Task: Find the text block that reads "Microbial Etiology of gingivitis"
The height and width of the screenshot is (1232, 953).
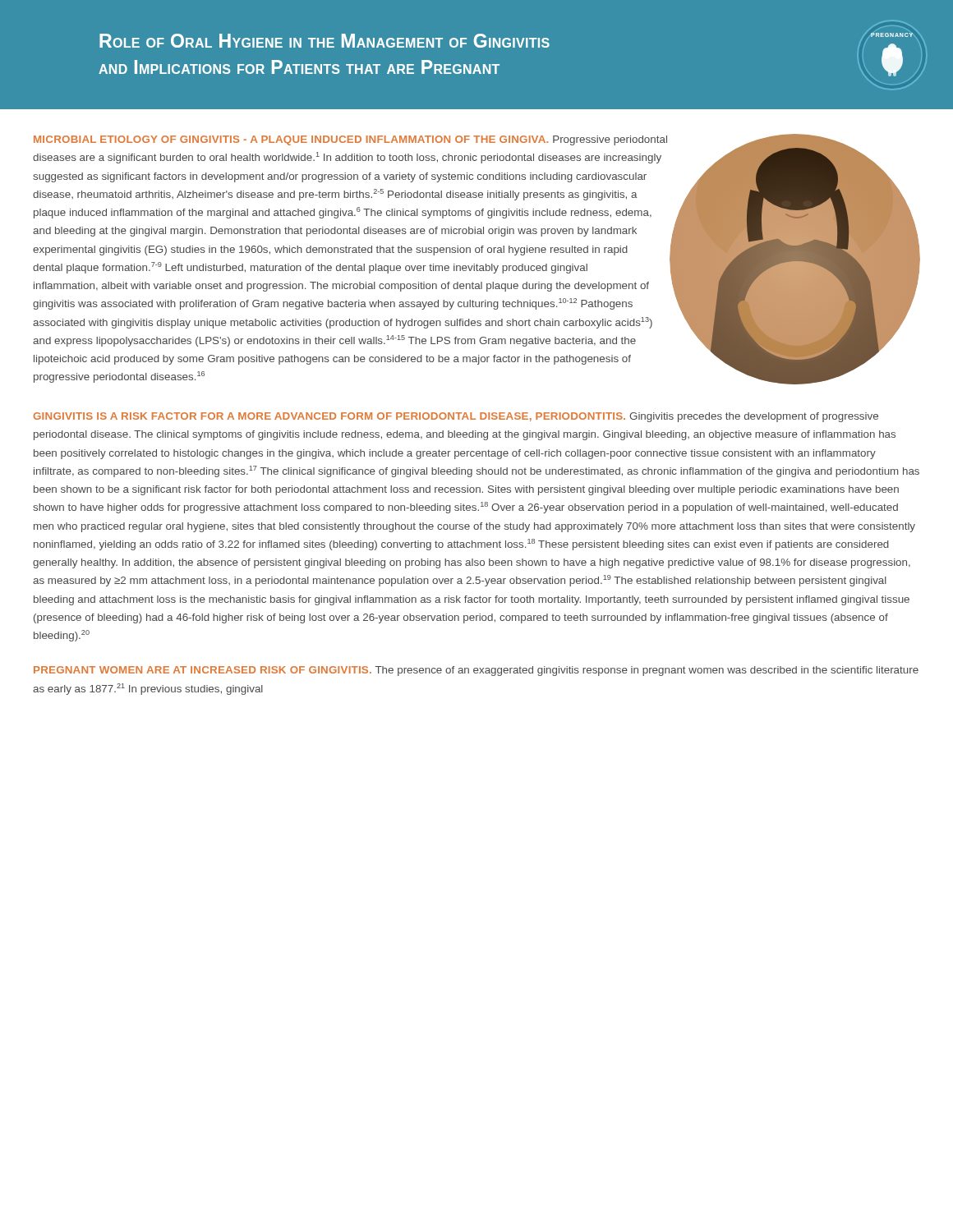Action: (476, 259)
